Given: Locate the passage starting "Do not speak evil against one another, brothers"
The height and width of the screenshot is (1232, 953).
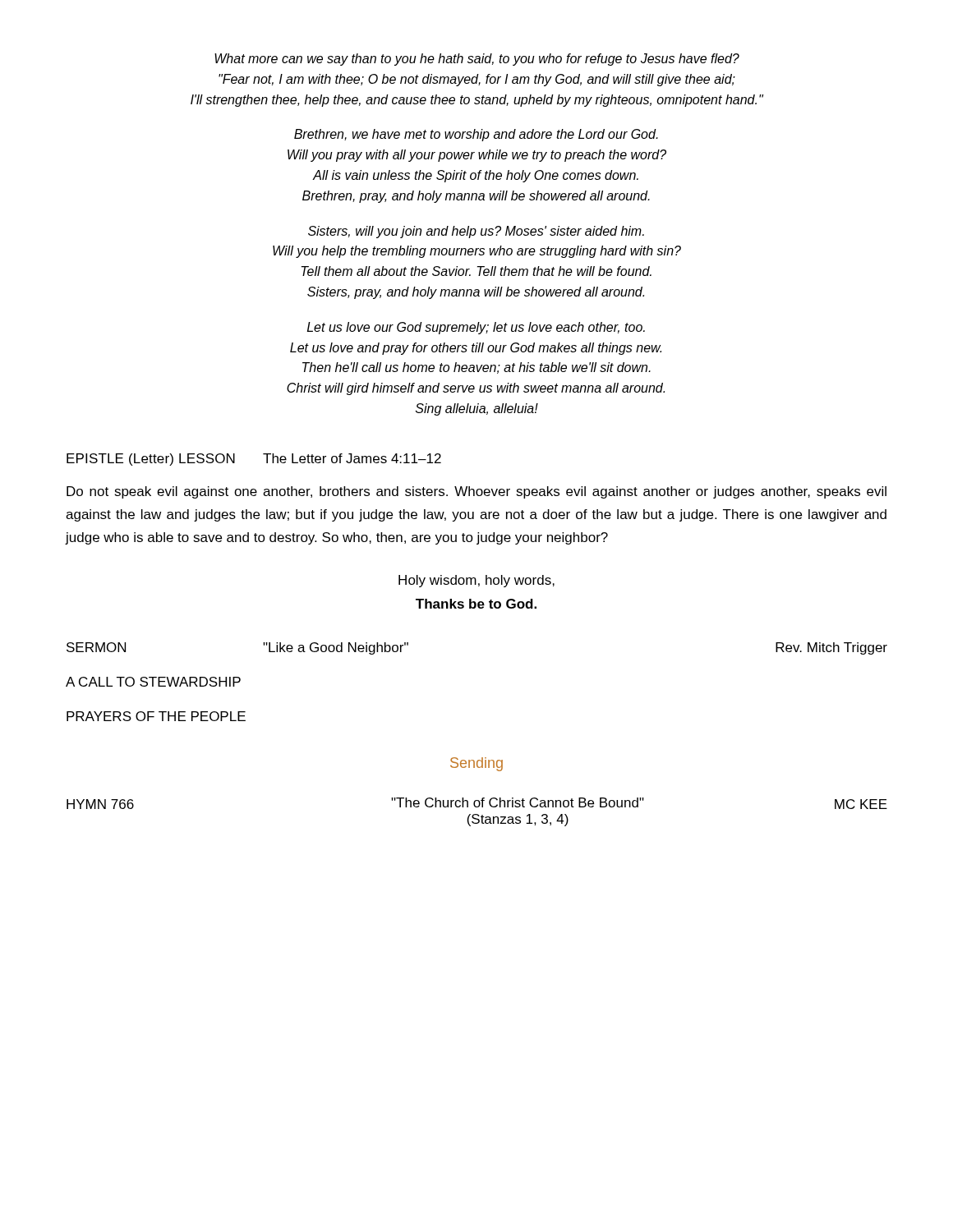Looking at the screenshot, I should coord(476,514).
